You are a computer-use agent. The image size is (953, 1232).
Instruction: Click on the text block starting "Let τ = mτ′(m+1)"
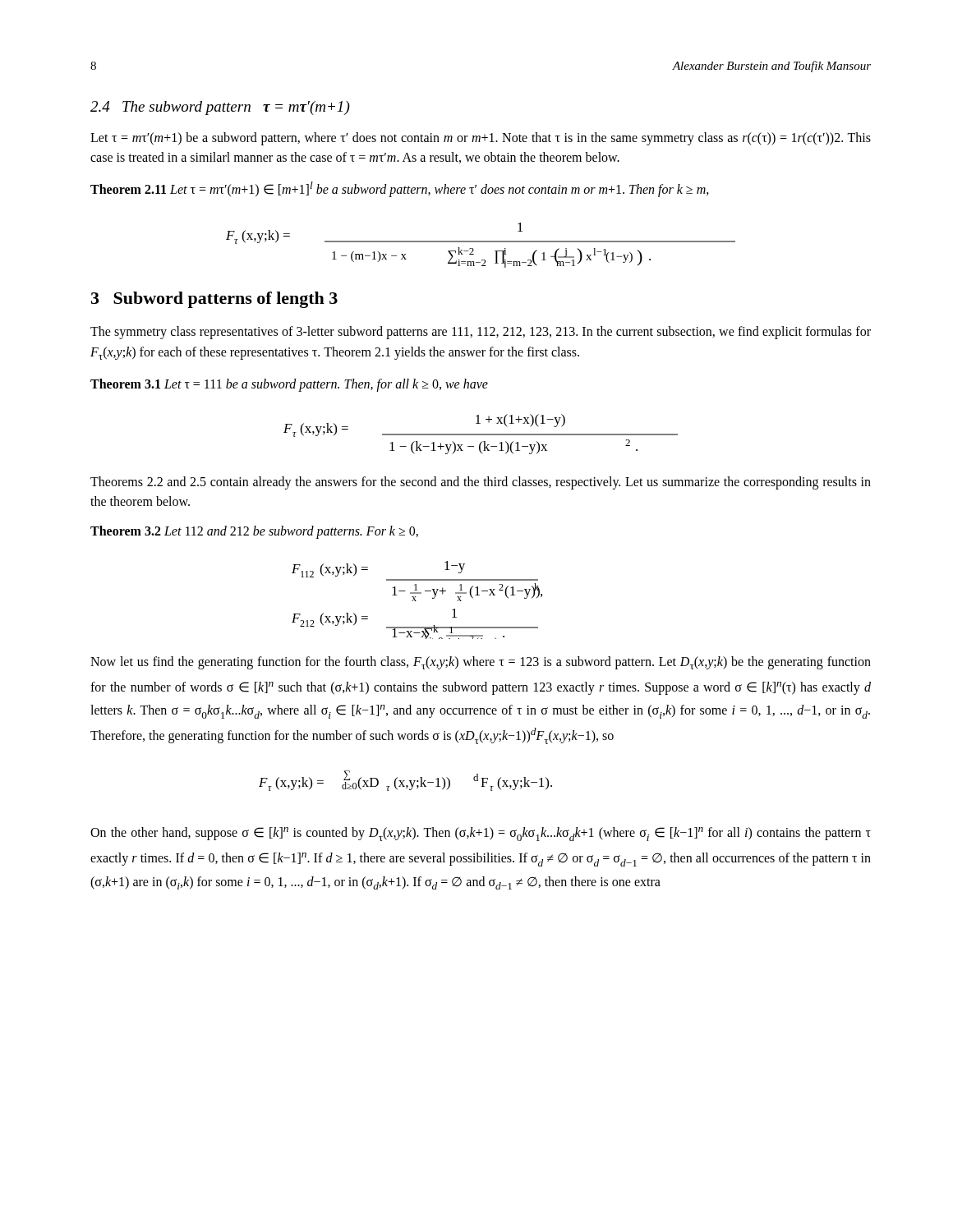[481, 147]
